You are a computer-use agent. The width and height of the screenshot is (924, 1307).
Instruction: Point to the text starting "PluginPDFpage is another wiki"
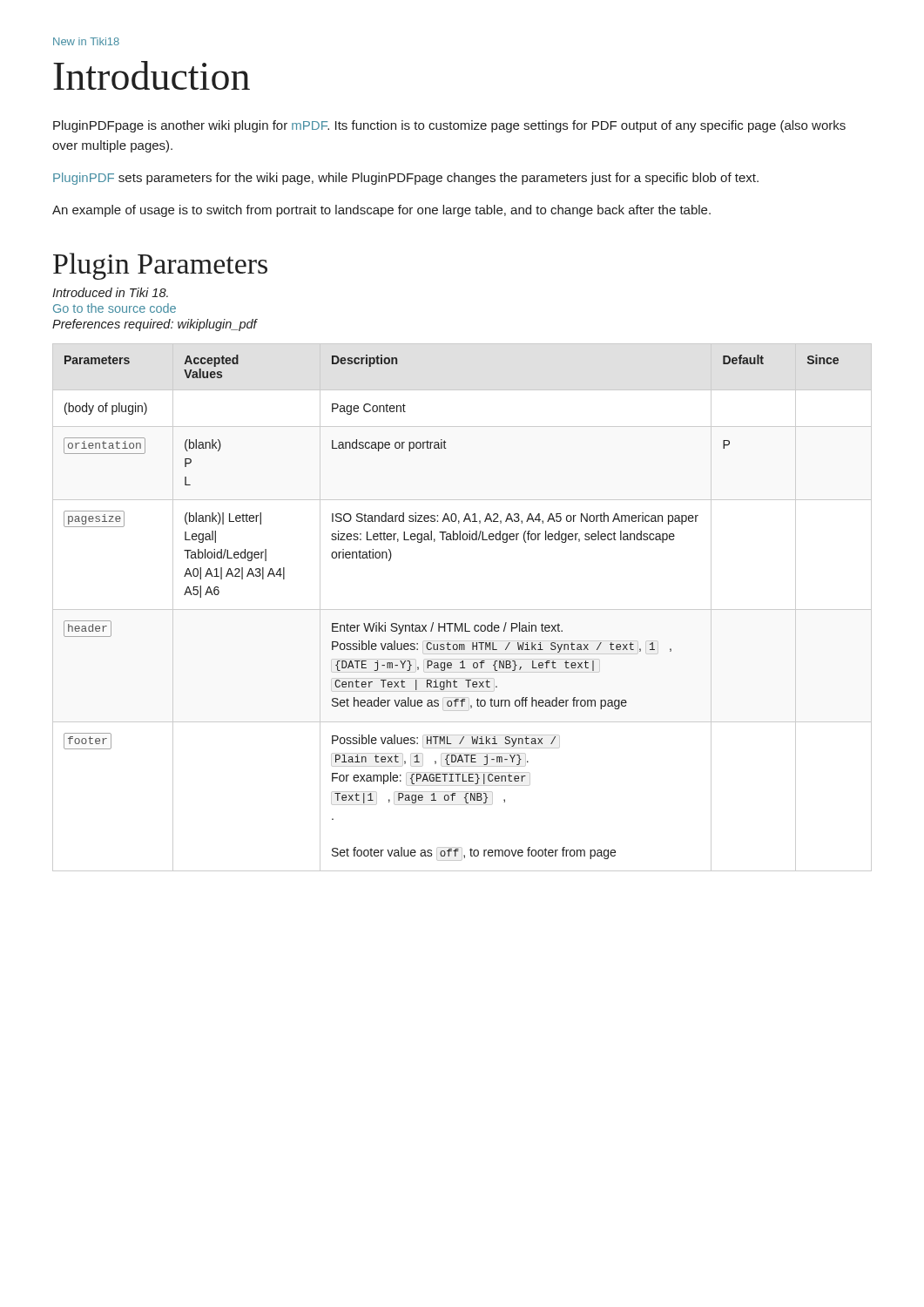449,135
